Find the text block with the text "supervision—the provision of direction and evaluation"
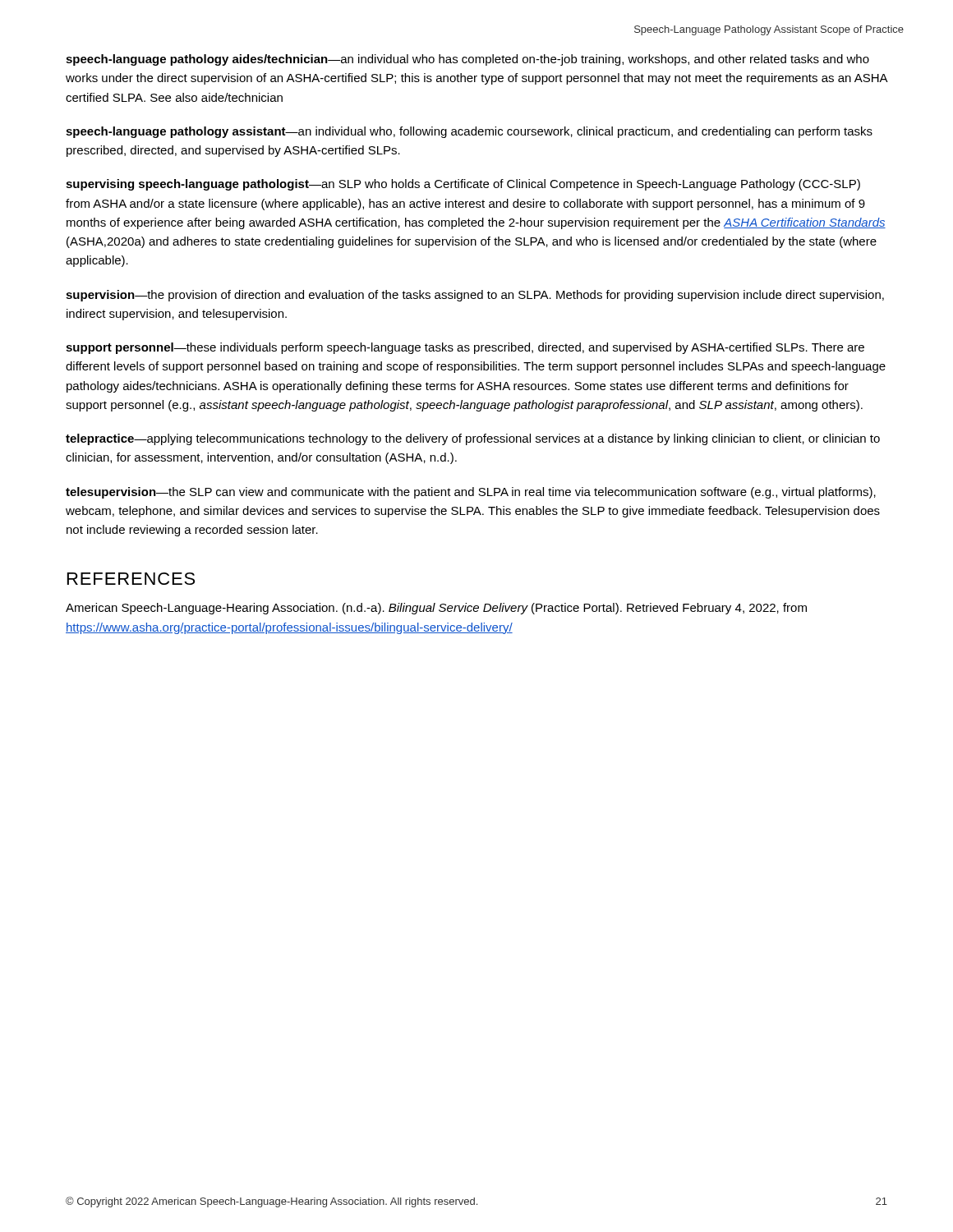 click(x=475, y=304)
